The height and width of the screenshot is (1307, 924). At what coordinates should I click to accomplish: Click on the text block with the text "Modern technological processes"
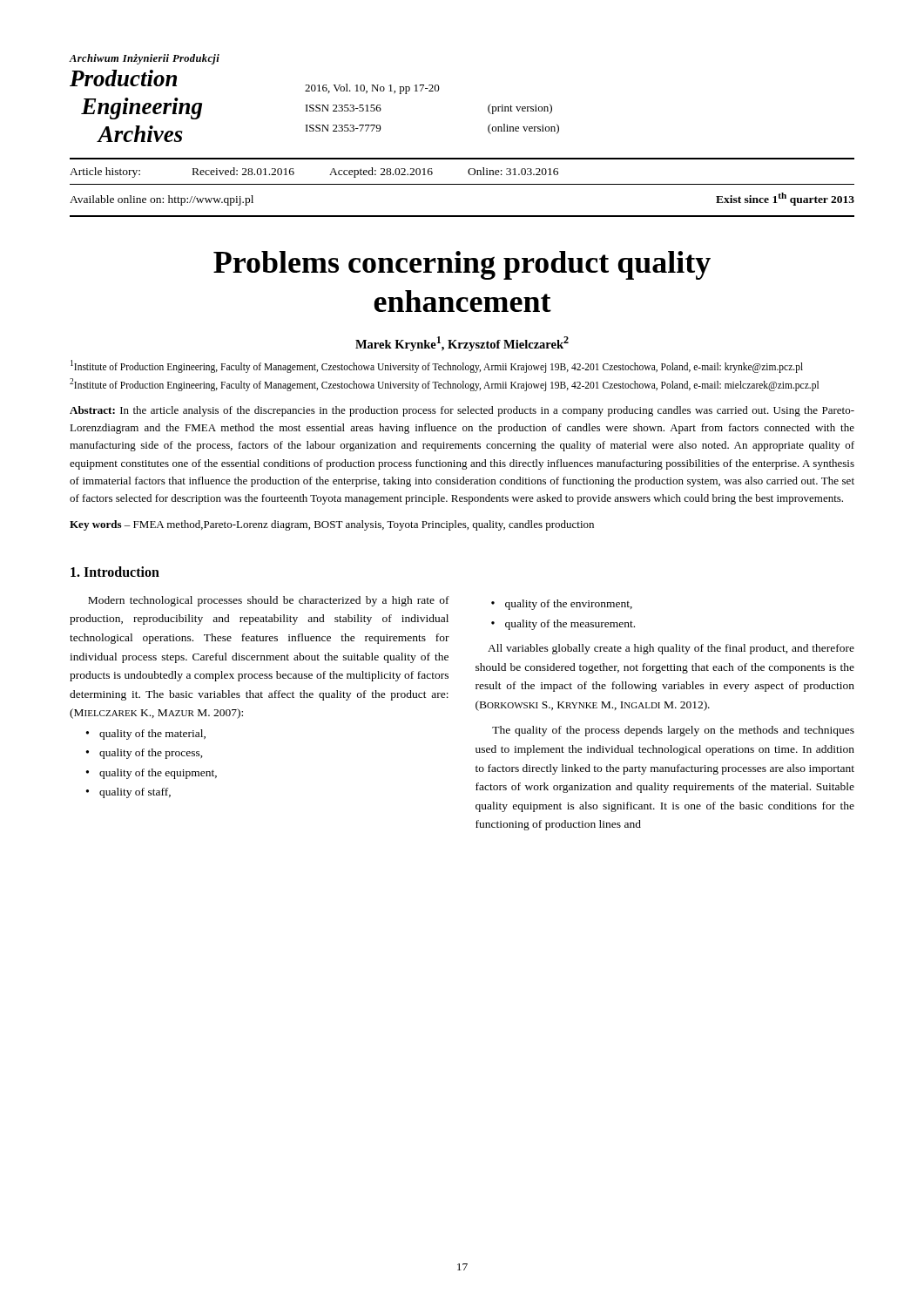point(259,656)
